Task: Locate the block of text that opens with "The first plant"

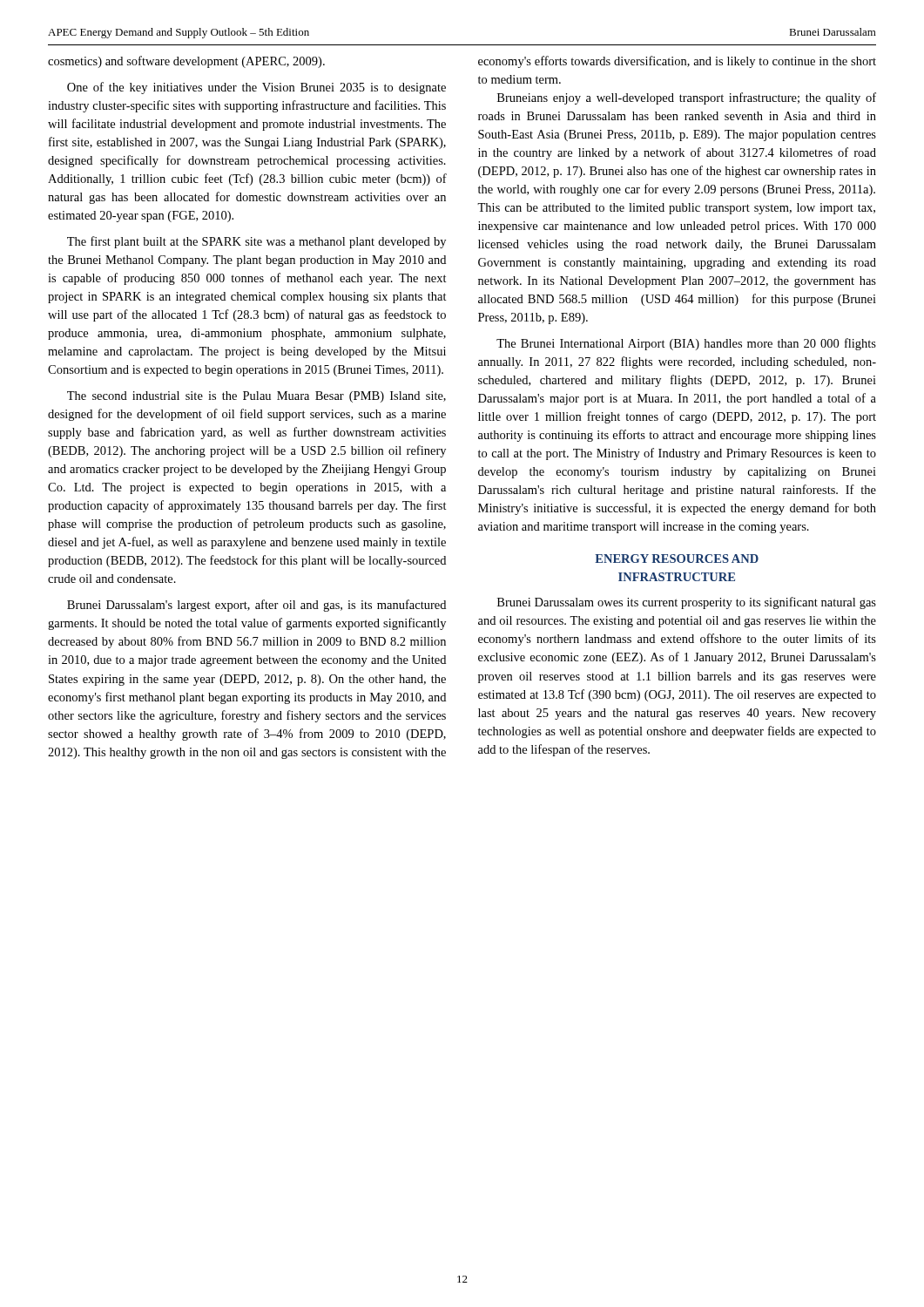Action: pos(247,306)
